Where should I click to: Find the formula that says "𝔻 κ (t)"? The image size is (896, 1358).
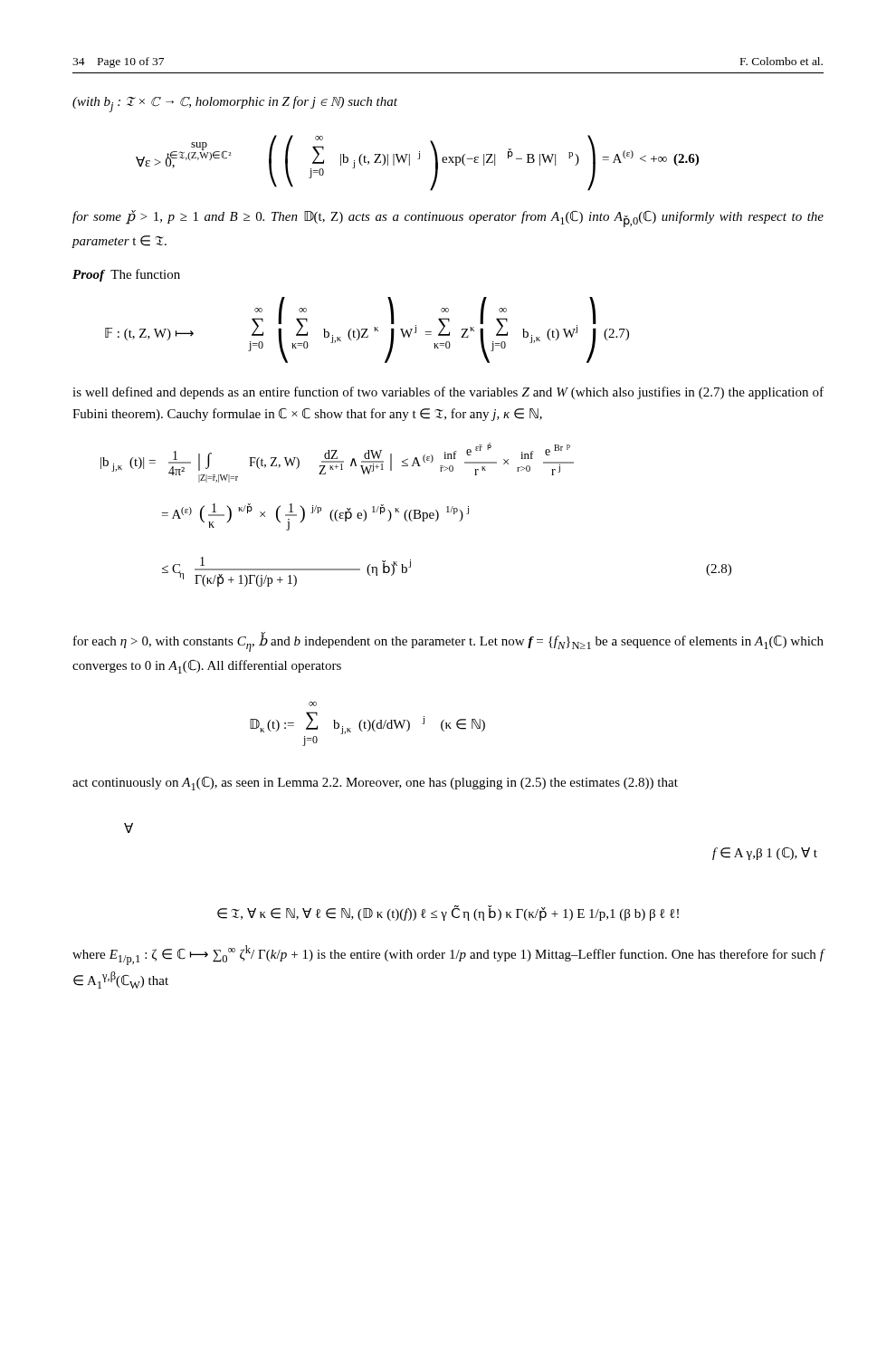click(x=448, y=725)
